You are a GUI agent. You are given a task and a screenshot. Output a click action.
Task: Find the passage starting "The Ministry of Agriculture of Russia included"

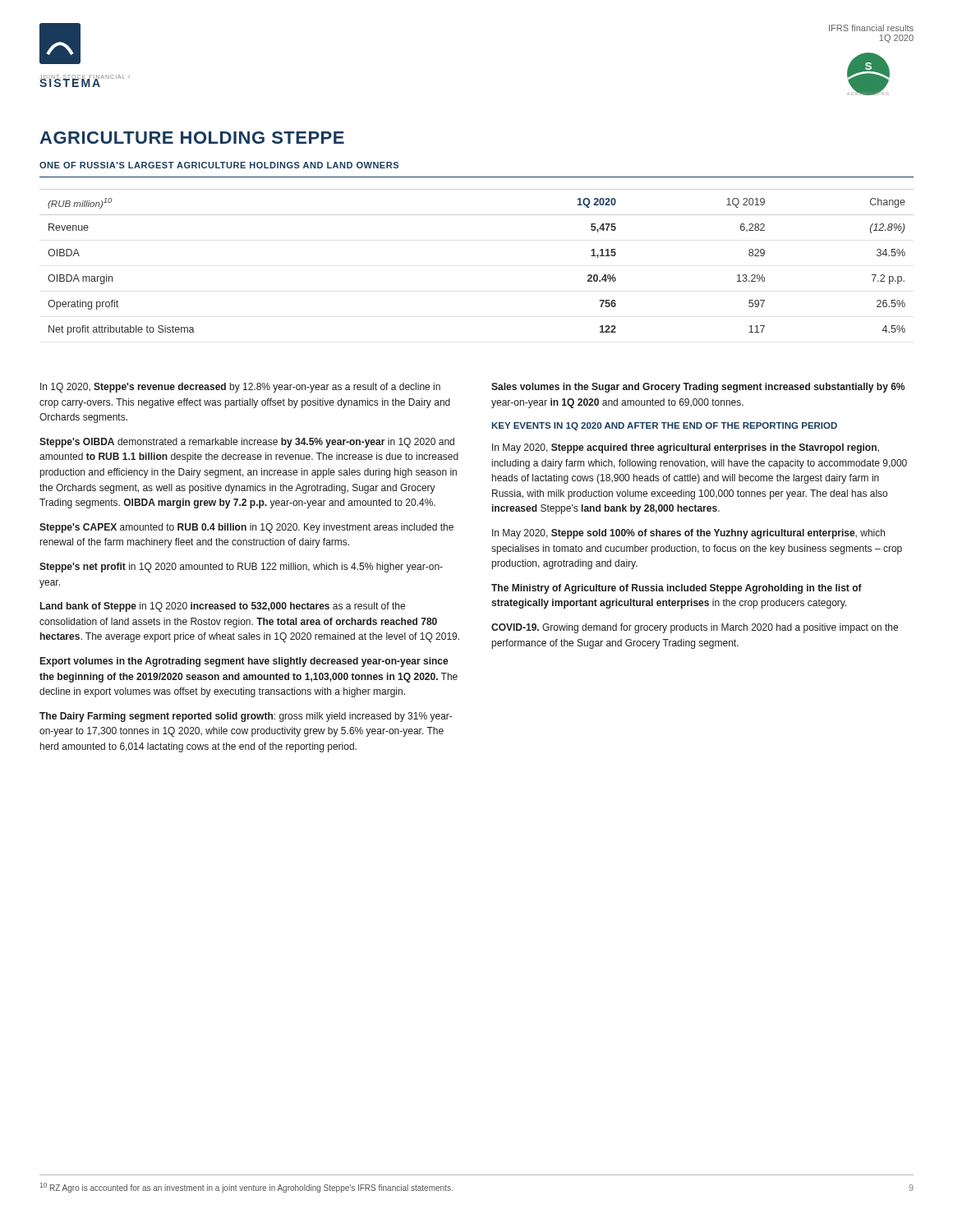pyautogui.click(x=676, y=595)
